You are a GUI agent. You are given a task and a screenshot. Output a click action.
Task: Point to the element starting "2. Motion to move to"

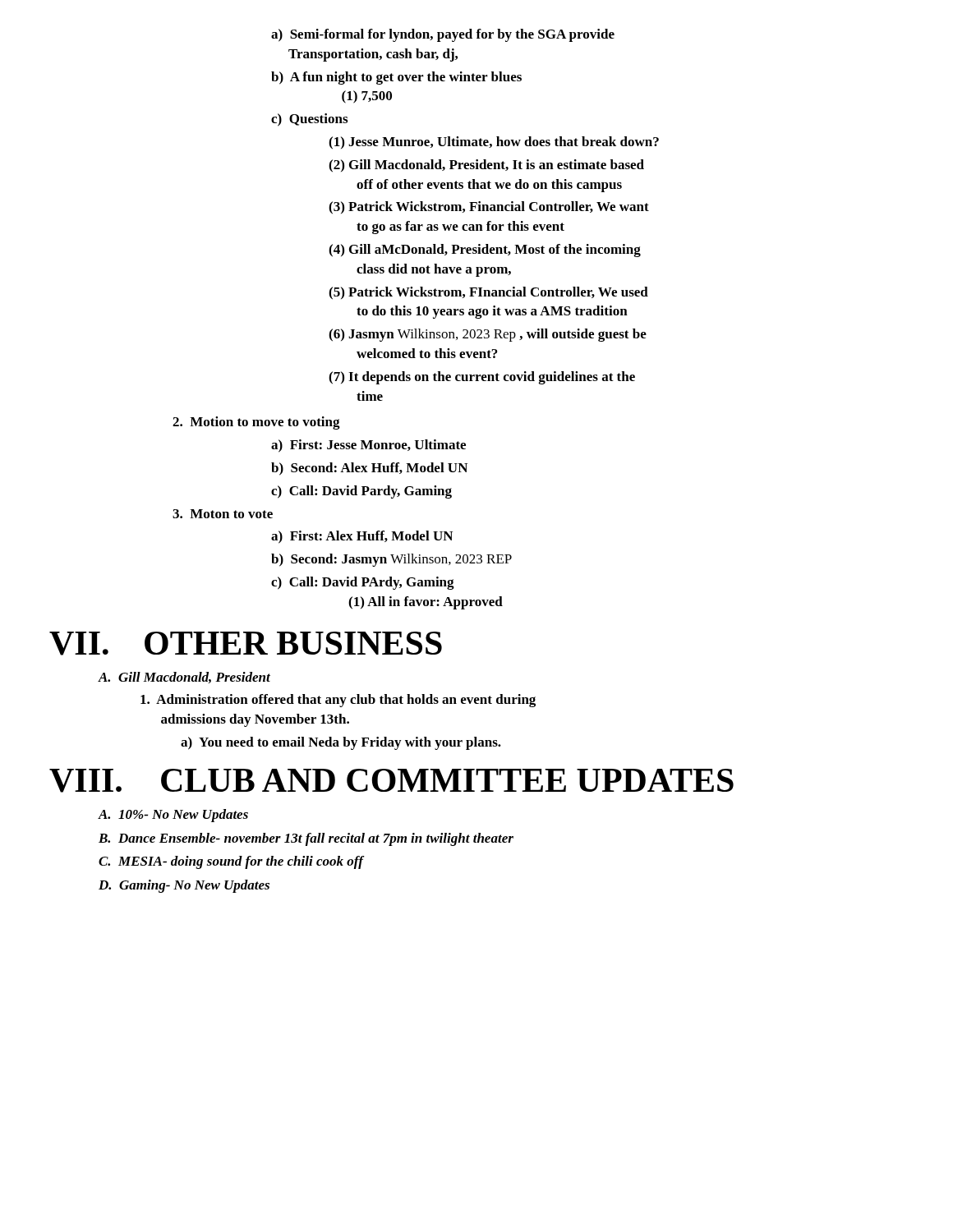coord(256,422)
